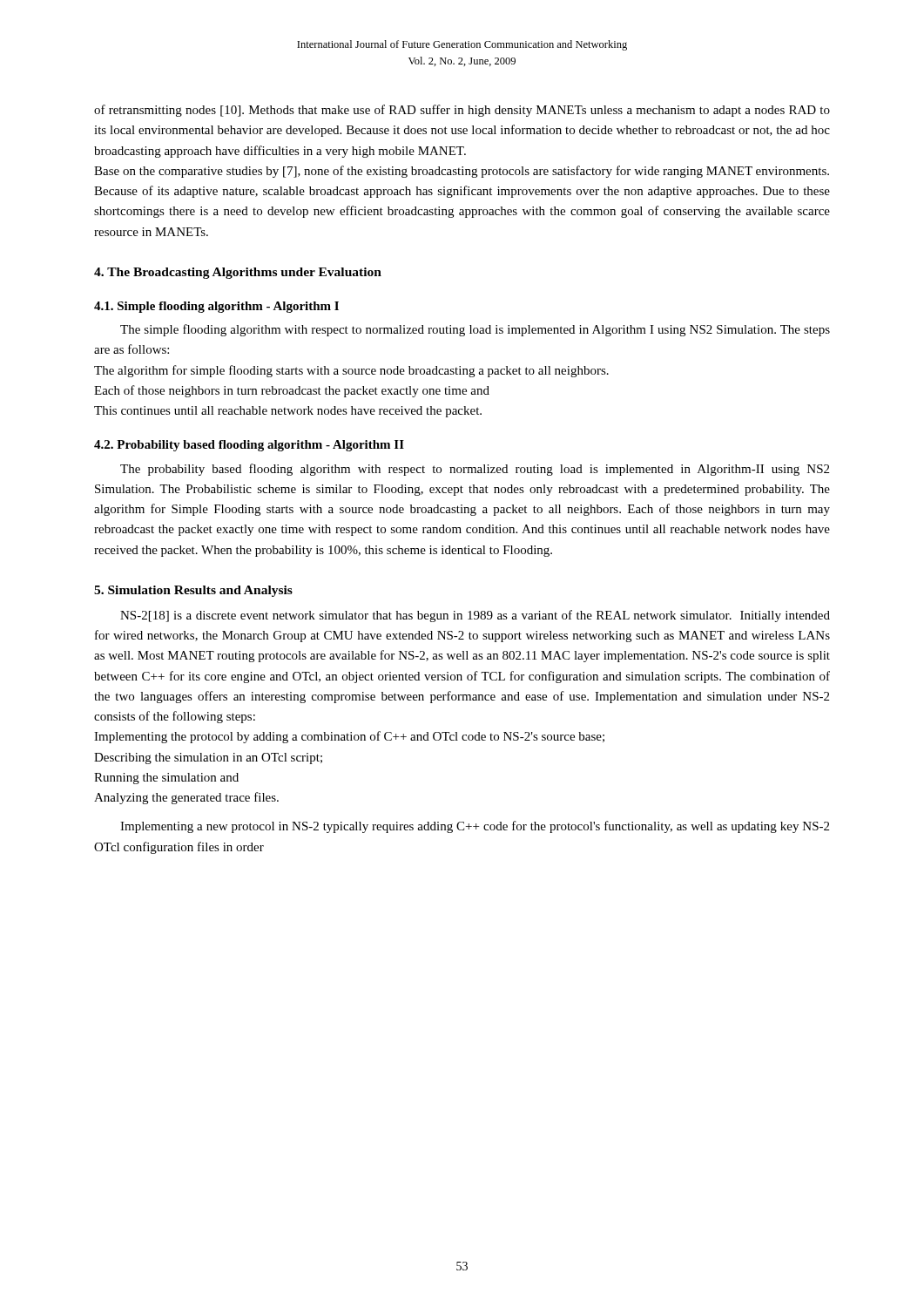Where is the passage that starts "Each of those neighbors in"?
Screen dimensions: 1307x924
click(x=292, y=390)
